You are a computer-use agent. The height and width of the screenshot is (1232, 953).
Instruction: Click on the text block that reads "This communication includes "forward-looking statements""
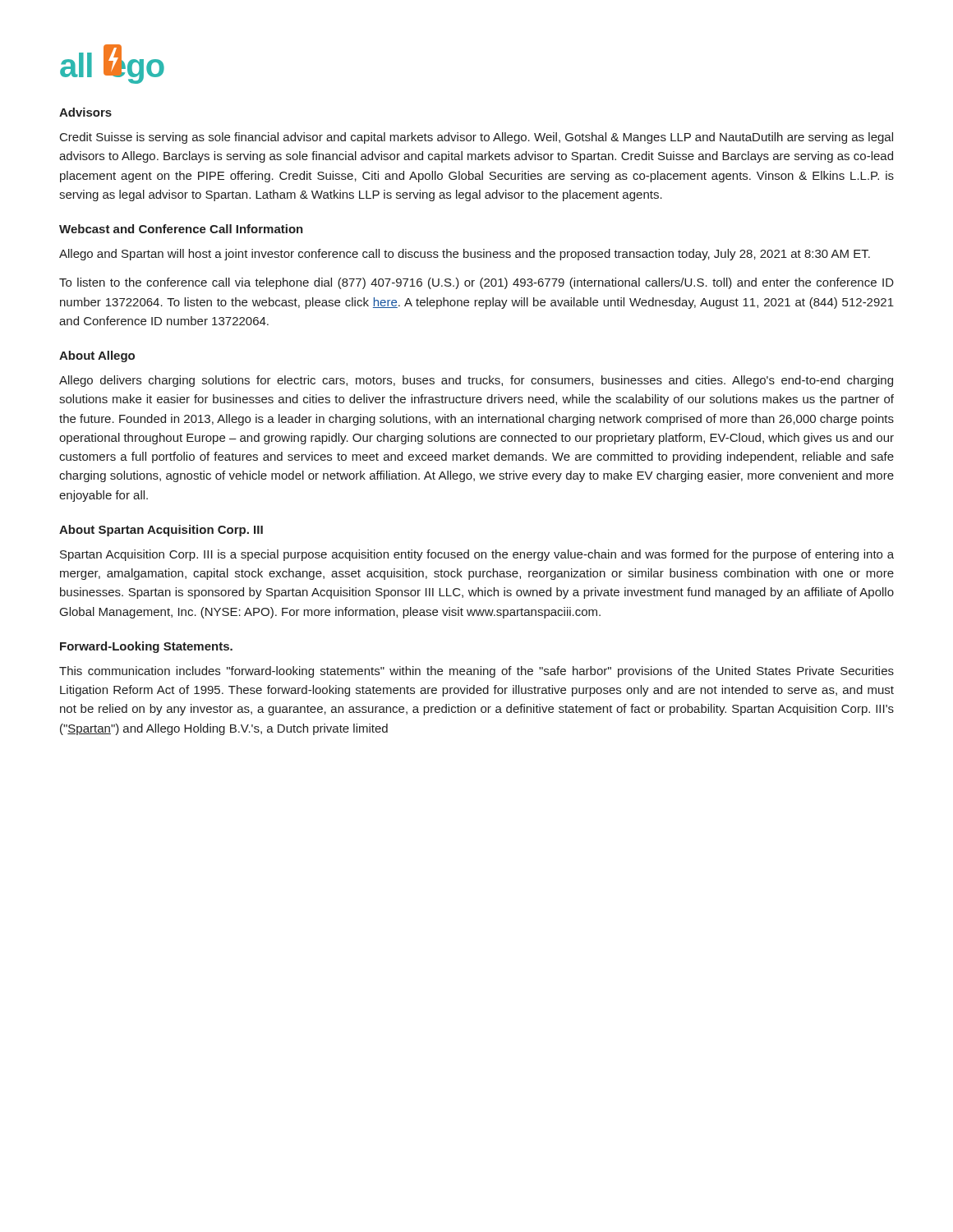(476, 699)
